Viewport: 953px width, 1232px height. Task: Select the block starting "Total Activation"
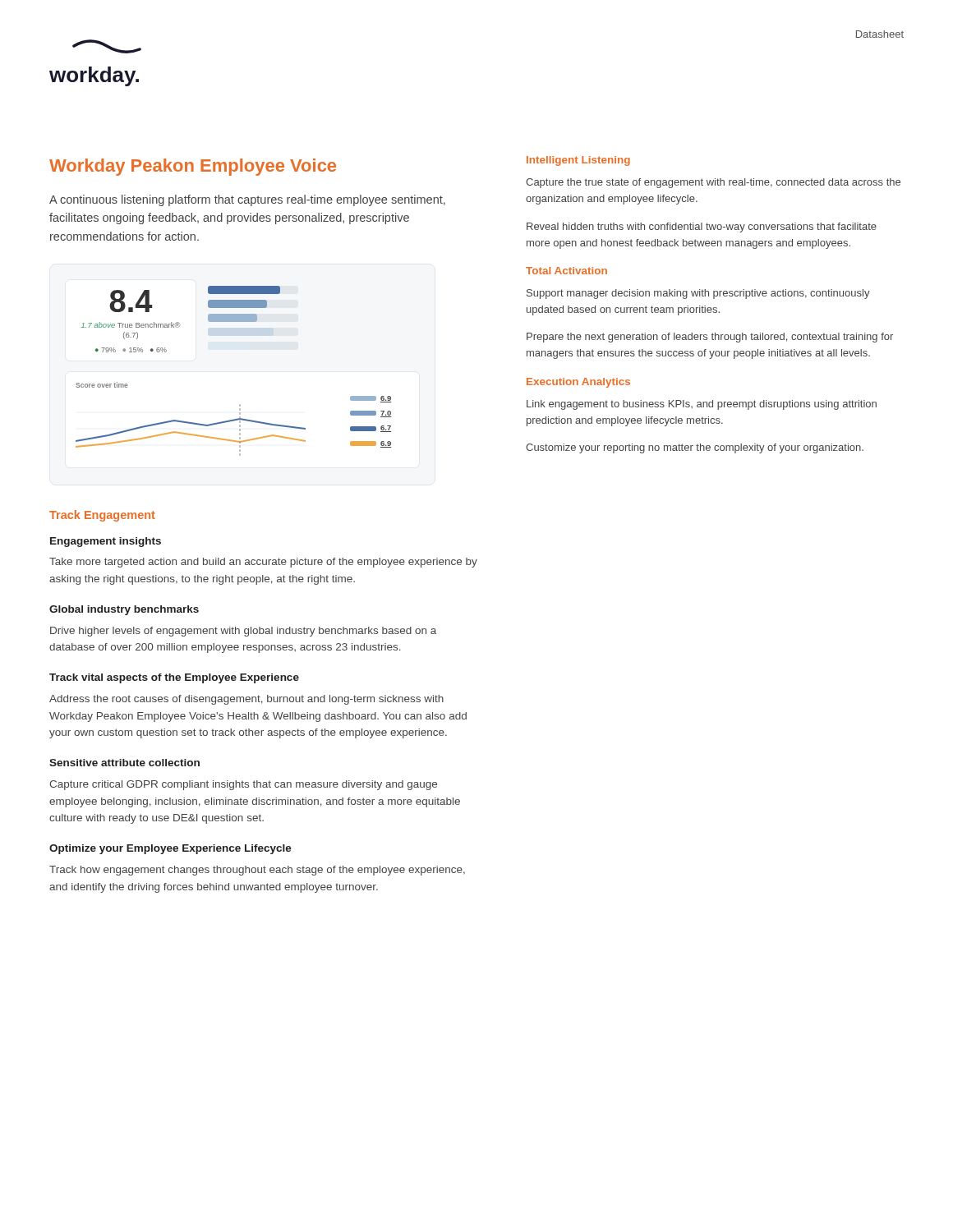[x=567, y=270]
